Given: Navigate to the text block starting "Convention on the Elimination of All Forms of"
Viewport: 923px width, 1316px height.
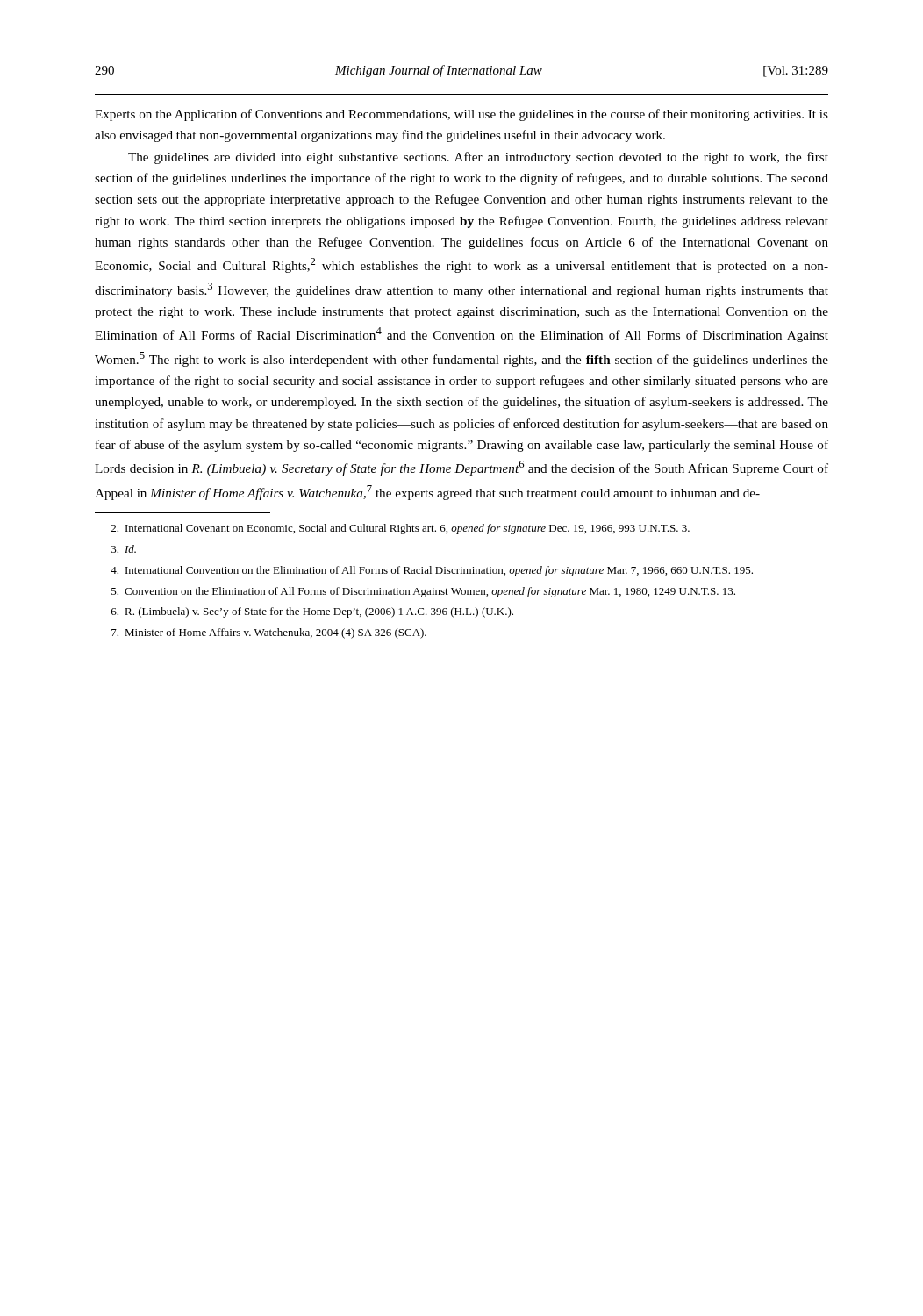Looking at the screenshot, I should tap(462, 591).
